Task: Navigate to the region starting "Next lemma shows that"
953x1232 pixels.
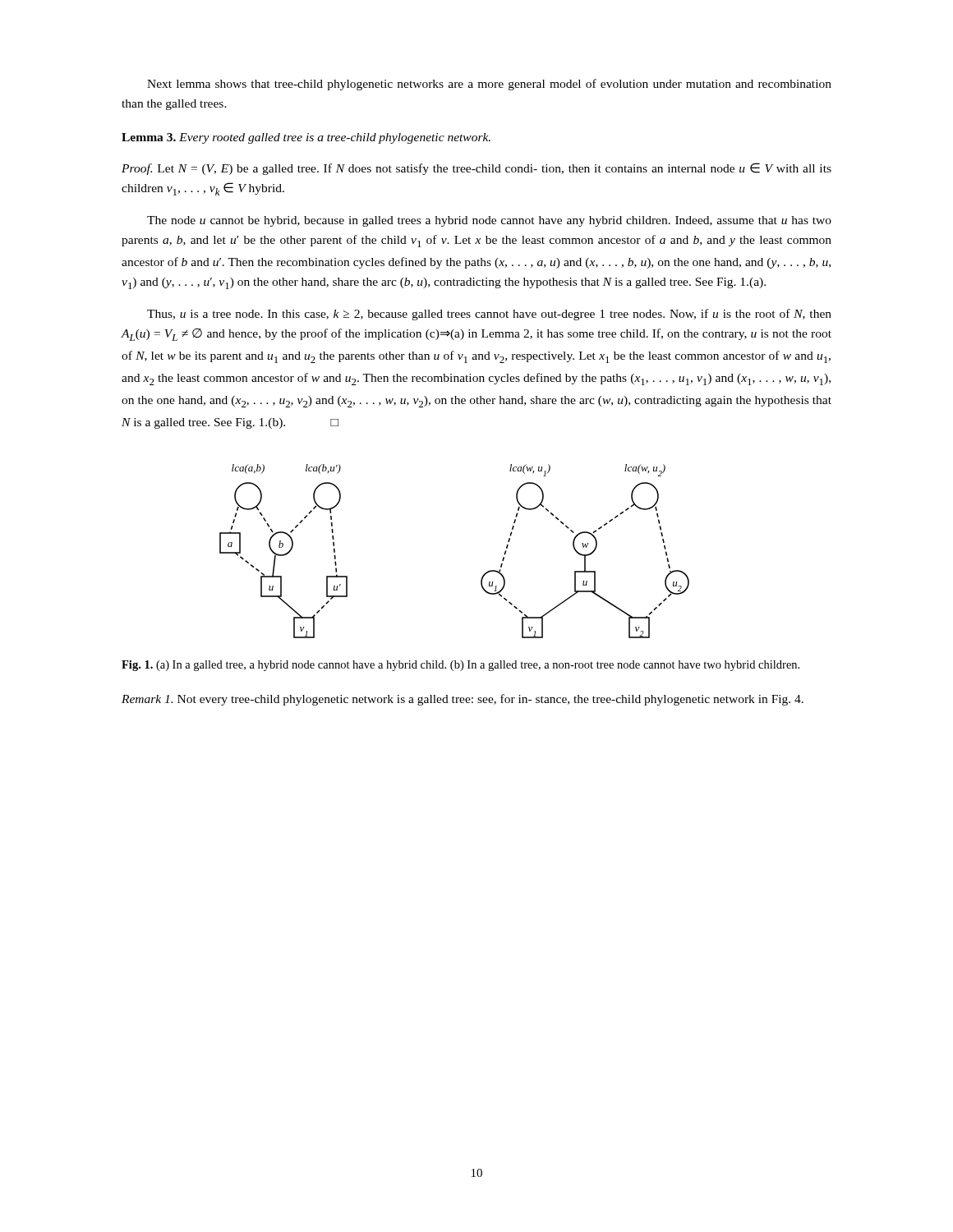Action: coord(476,94)
